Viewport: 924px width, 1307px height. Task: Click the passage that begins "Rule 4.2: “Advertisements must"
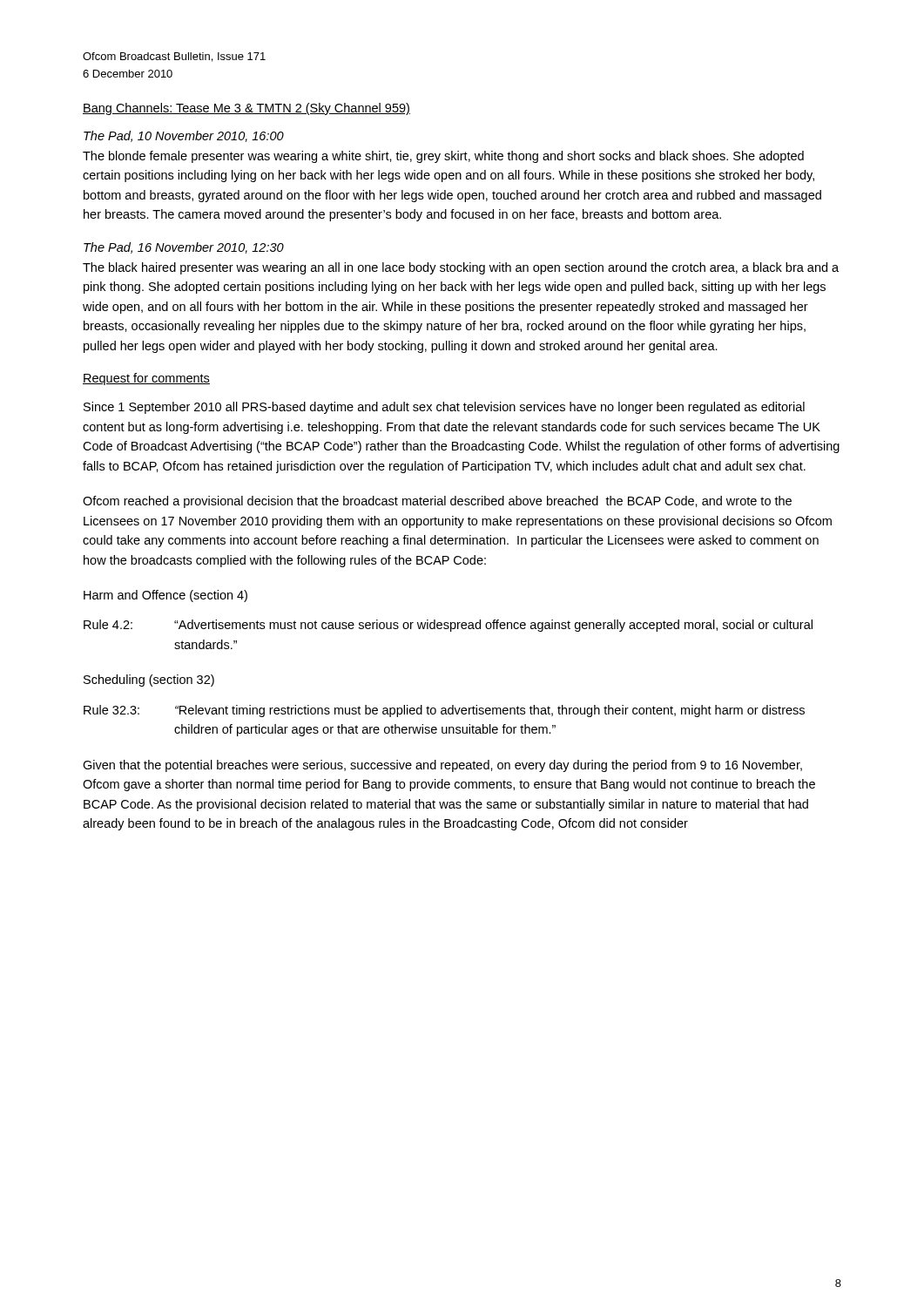pos(462,635)
